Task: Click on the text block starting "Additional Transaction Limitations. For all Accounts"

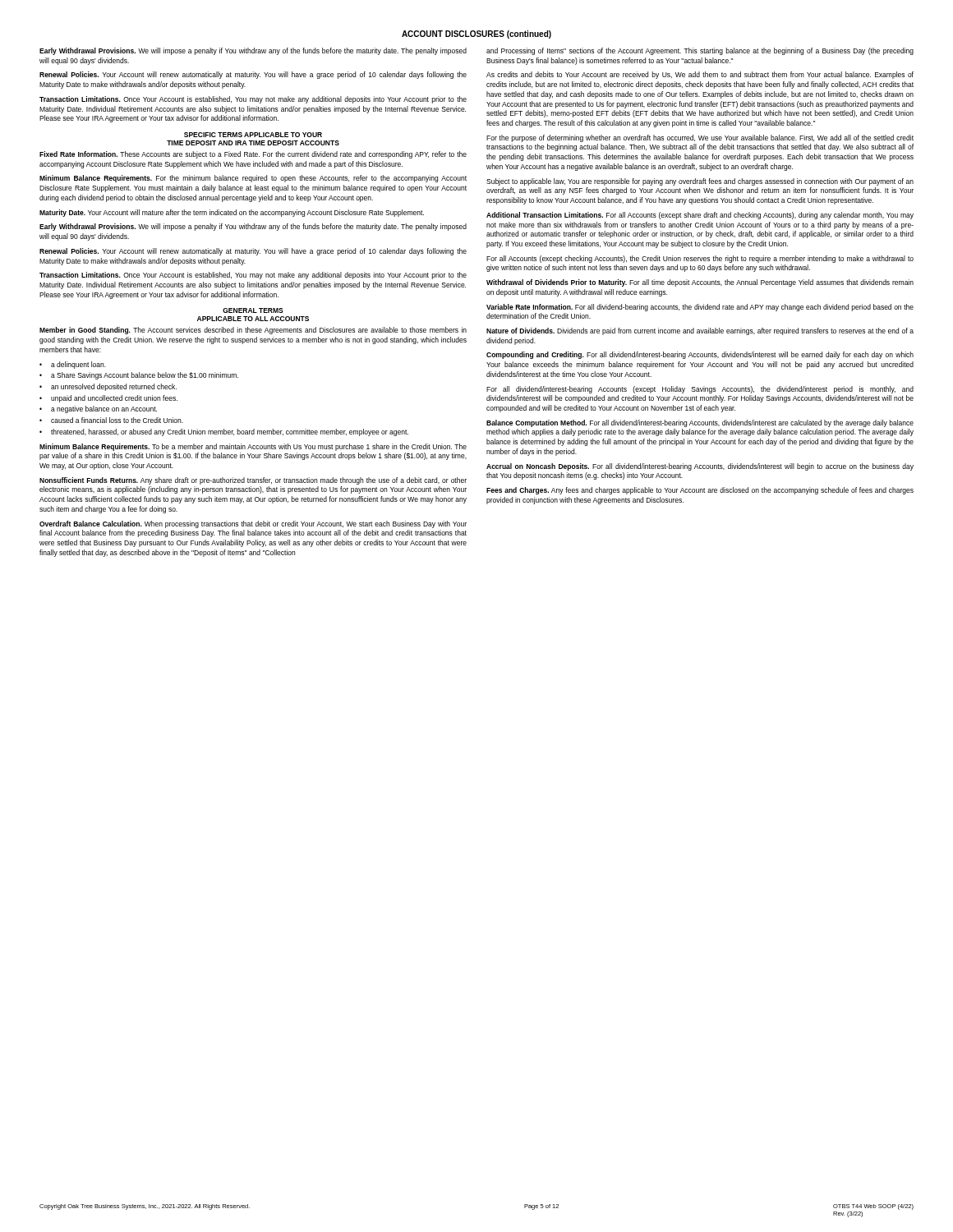Action: [700, 230]
